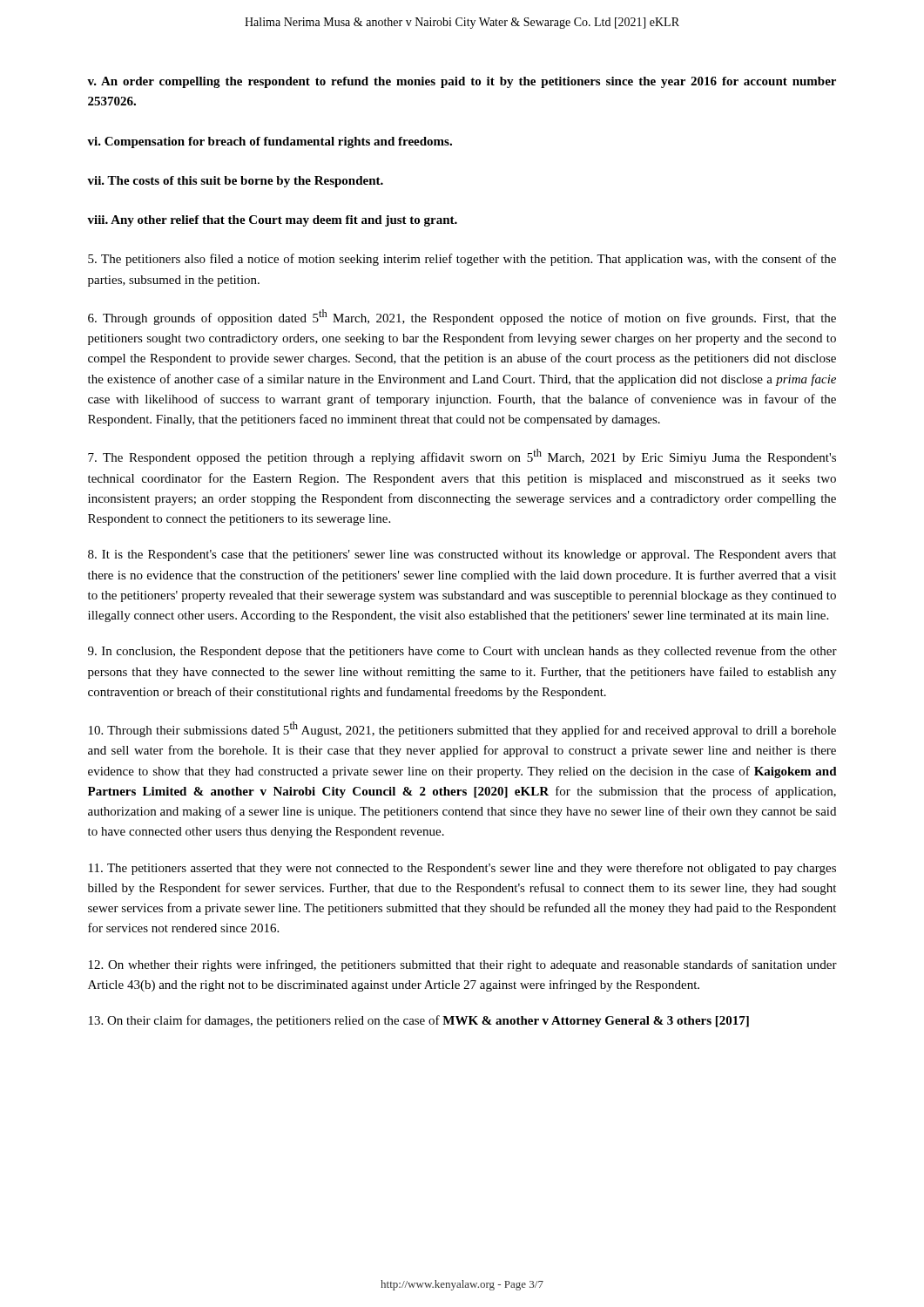
Task: Point to the text block starting "On their claim for damages, the"
Action: coord(462,1021)
